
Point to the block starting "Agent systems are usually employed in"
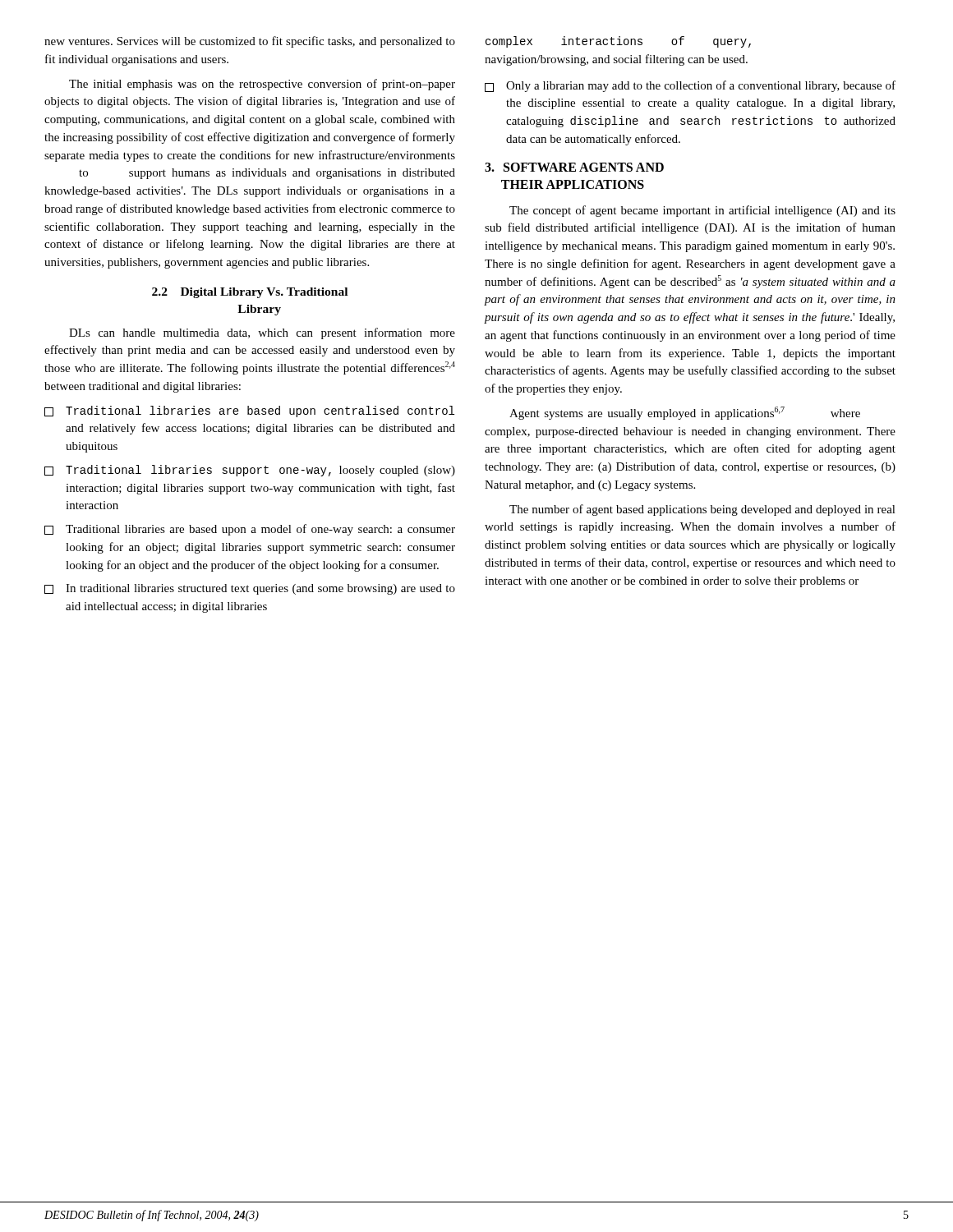(690, 449)
